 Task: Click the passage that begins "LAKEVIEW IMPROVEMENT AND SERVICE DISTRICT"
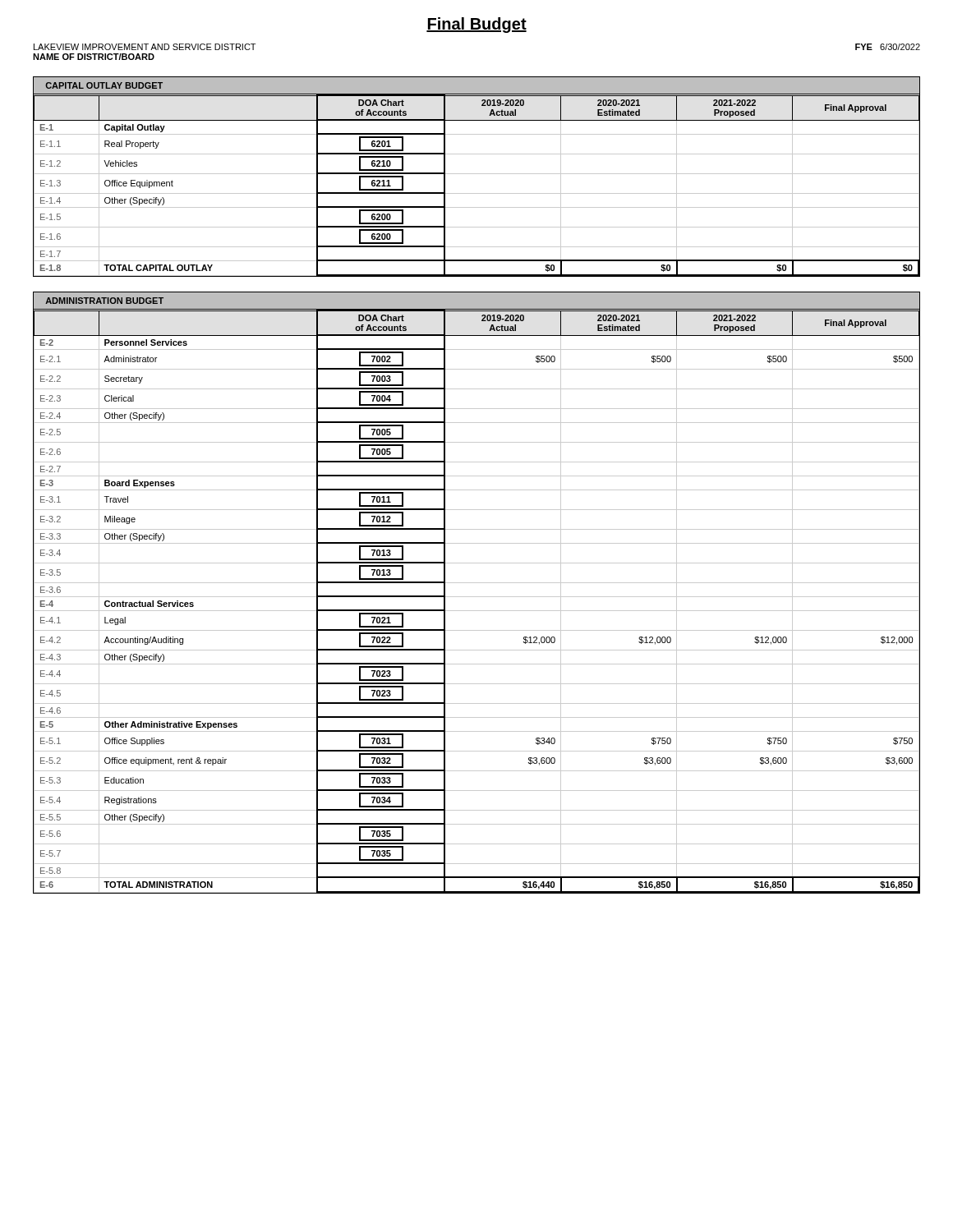tap(144, 52)
